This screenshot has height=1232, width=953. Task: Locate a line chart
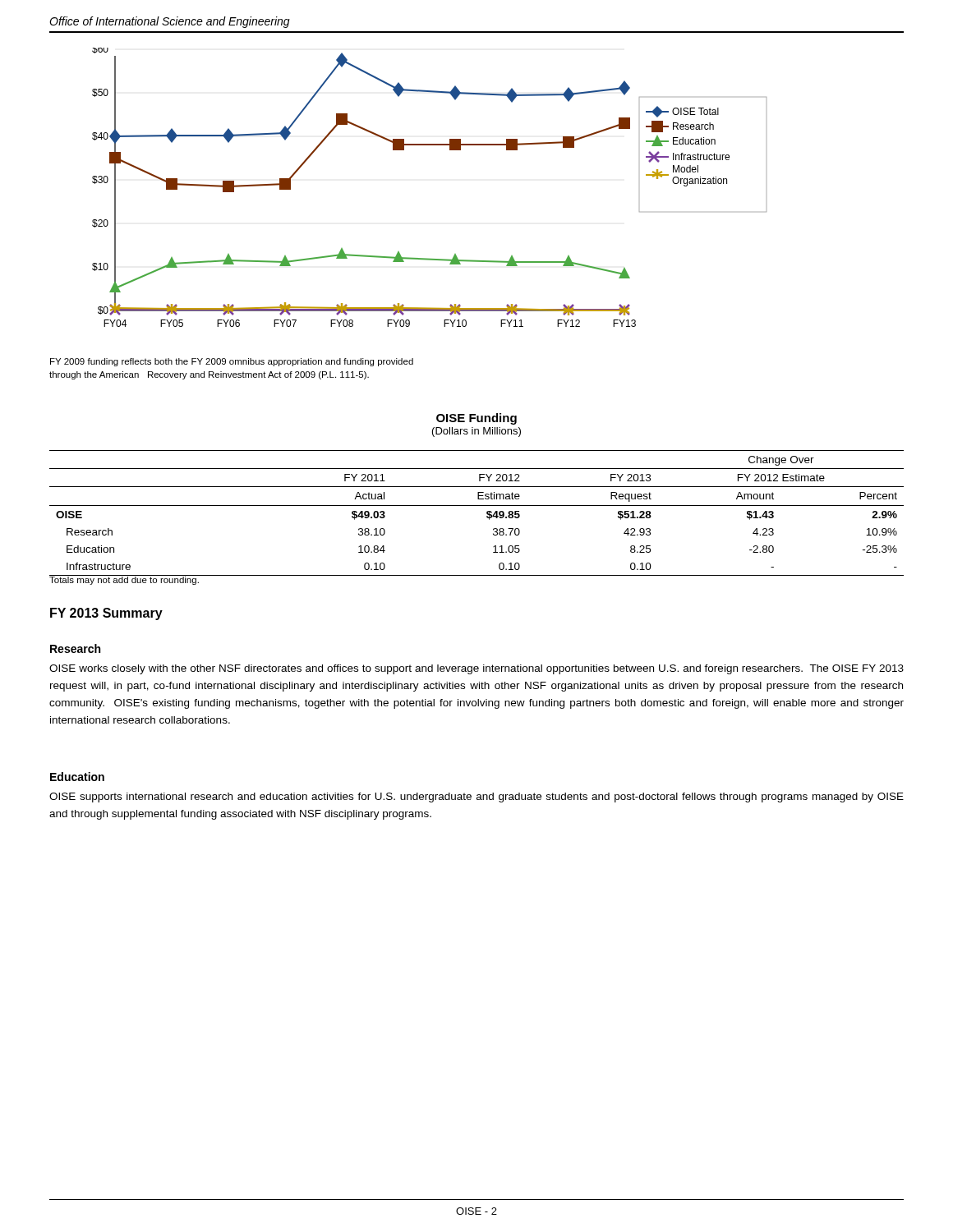point(419,201)
